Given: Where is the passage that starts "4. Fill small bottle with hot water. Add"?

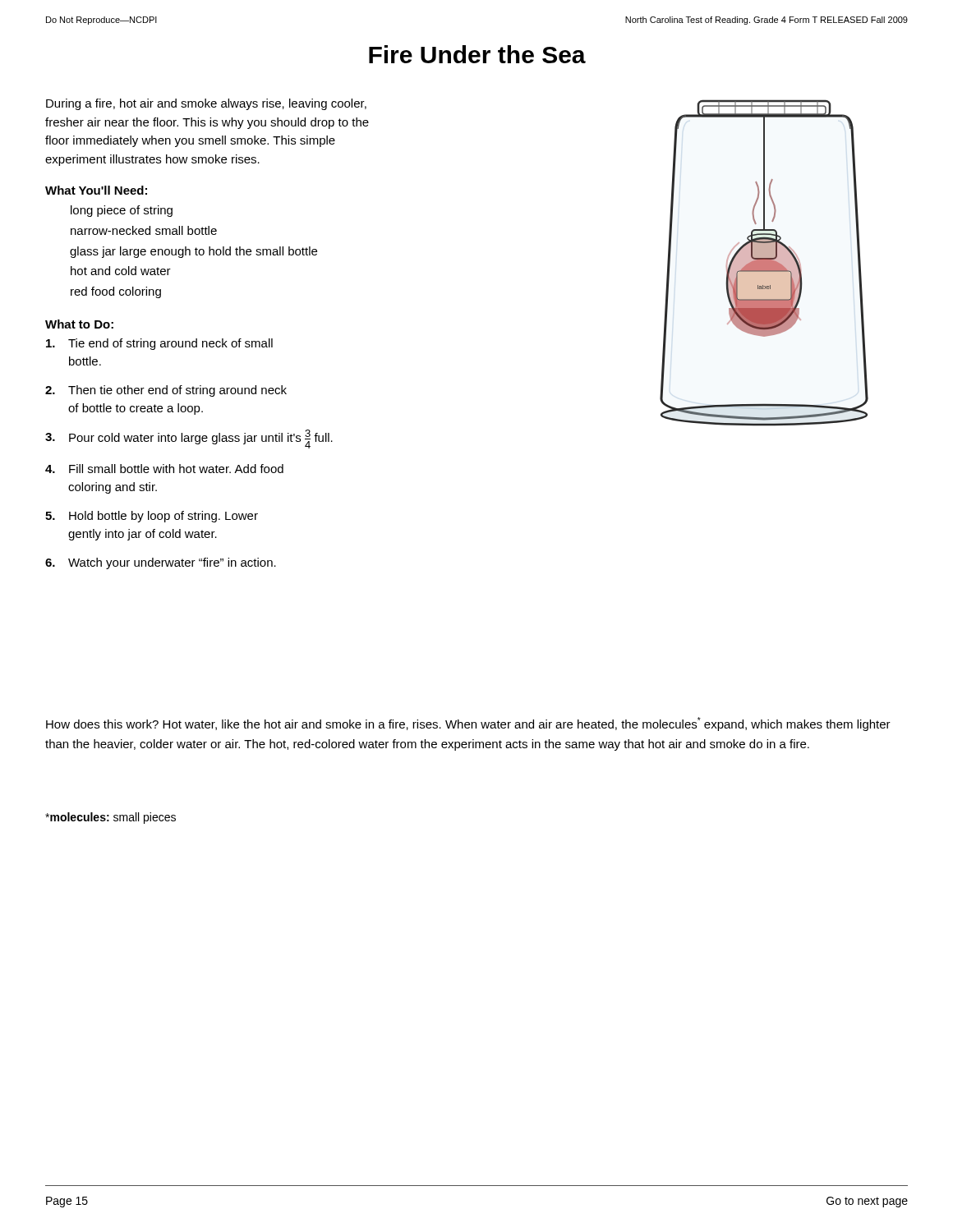Looking at the screenshot, I should 275,478.
